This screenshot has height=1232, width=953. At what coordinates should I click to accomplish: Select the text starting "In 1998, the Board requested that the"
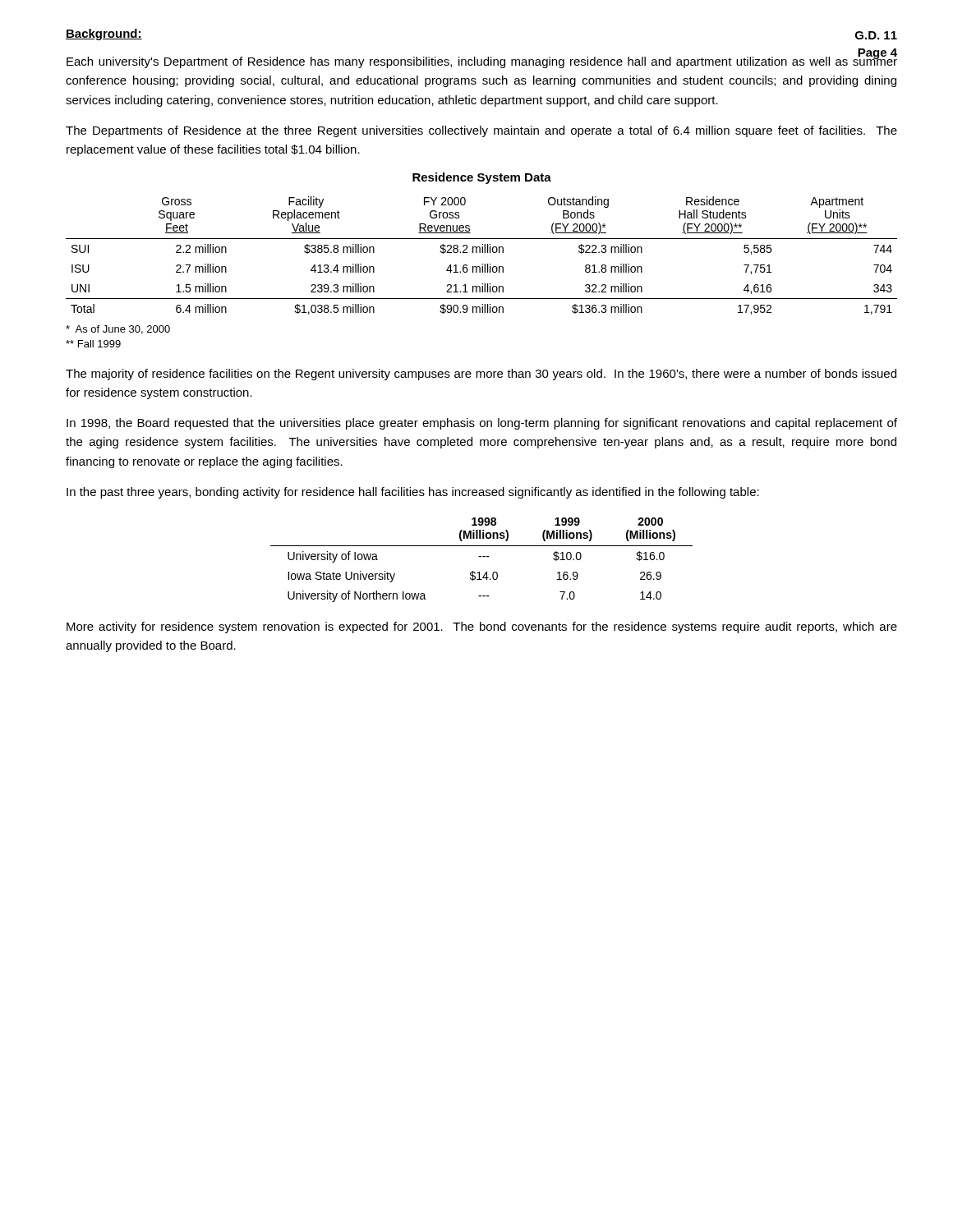481,442
